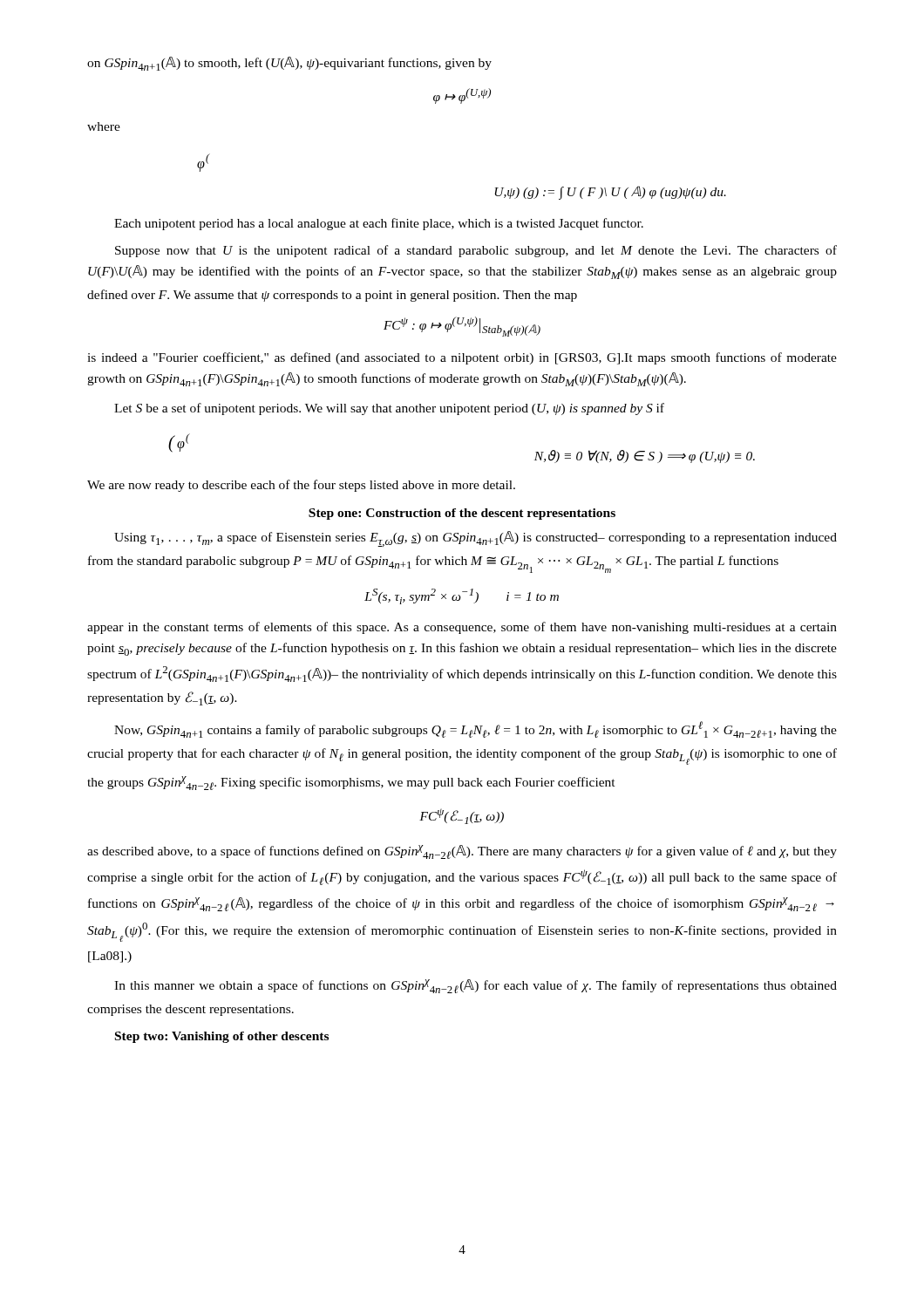Click on the text starting "FCψ : φ ↦ φ(U,ψ)|StabM(ψ)(𝔸)"
Image resolution: width=924 pixels, height=1308 pixels.
462,326
